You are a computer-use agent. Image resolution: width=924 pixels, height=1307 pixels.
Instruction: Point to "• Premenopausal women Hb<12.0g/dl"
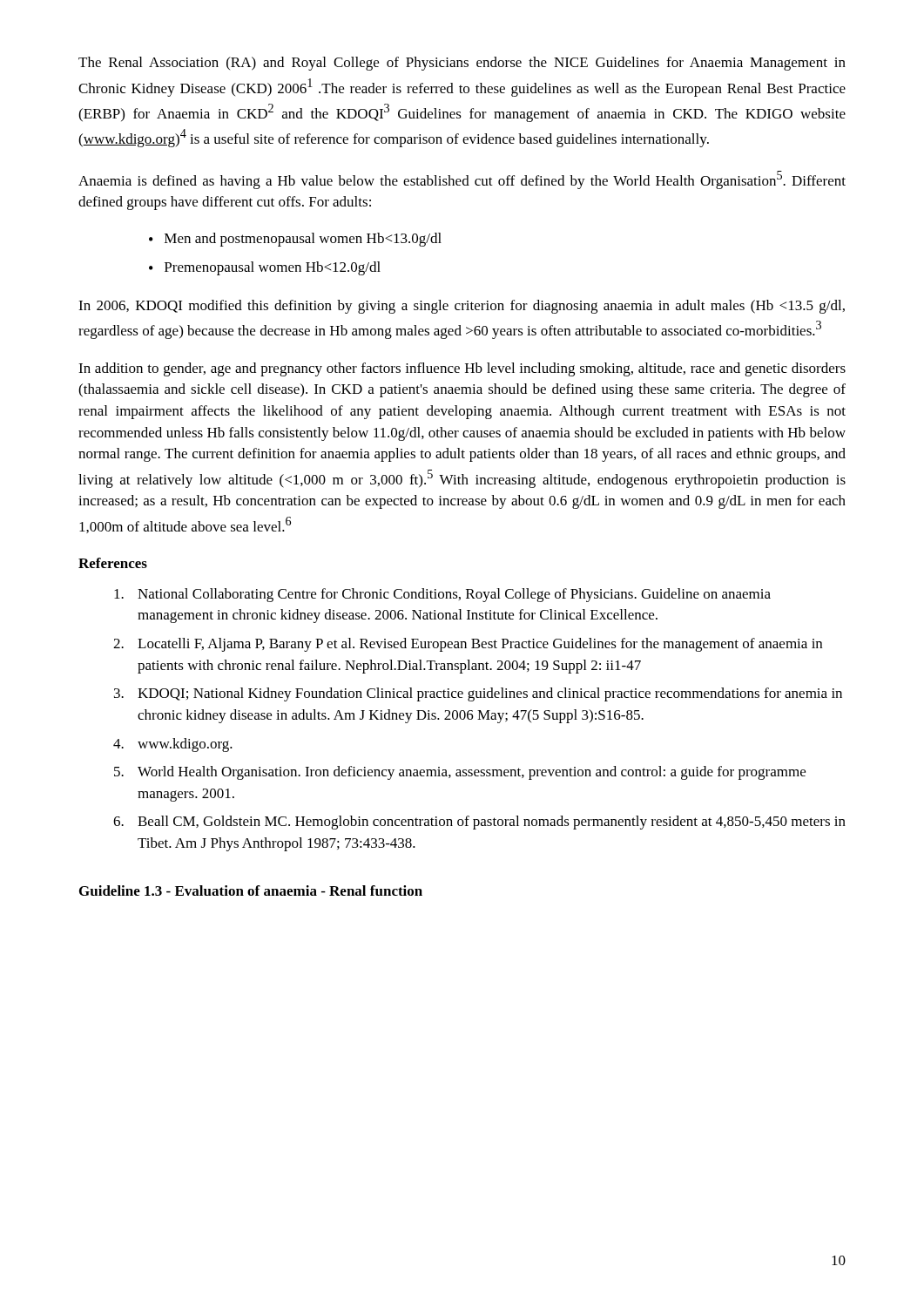tap(264, 268)
